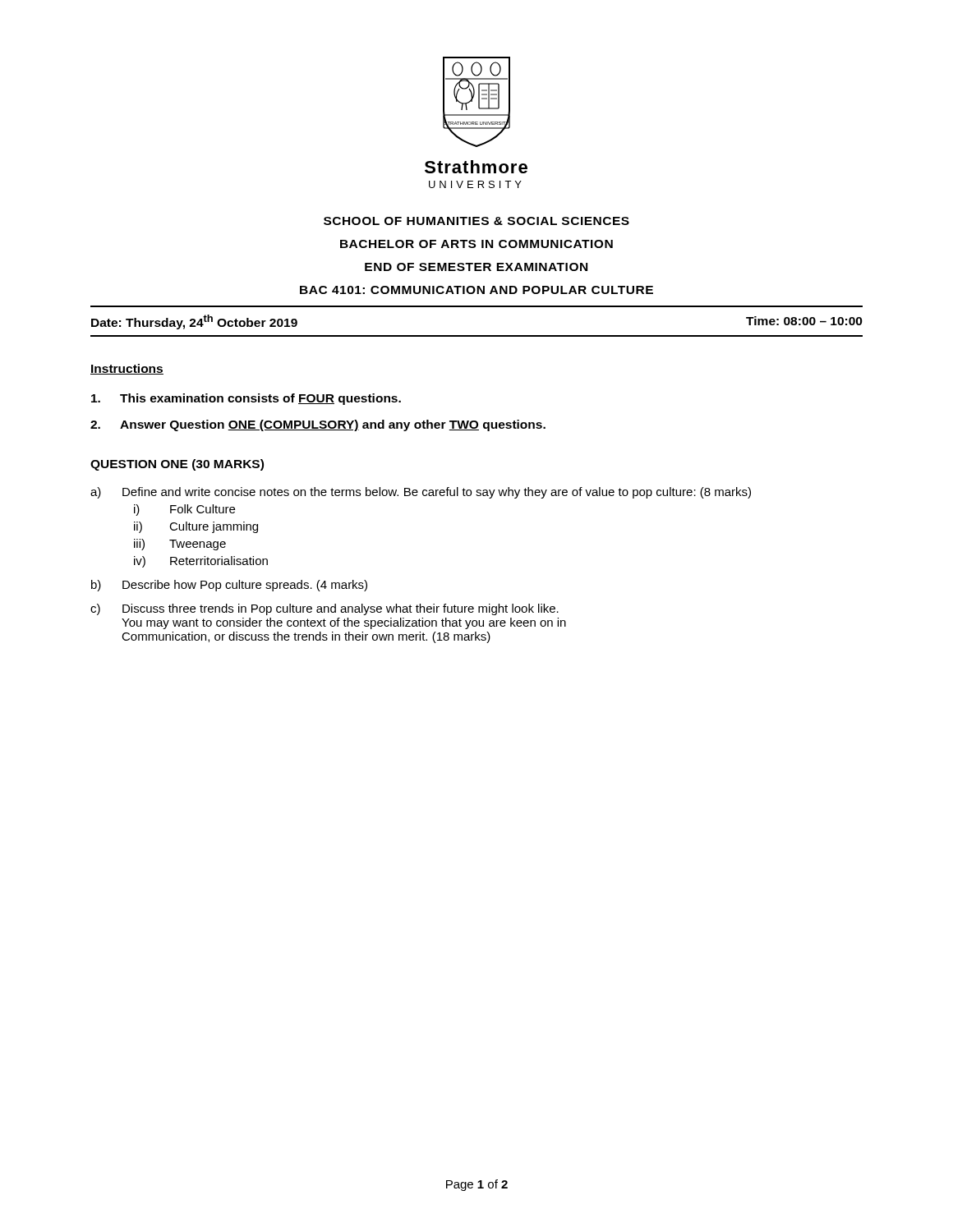Click on the list item that reads "2. Answer Question ONE (COMPULSORY) and"
The width and height of the screenshot is (953, 1232).
tap(318, 425)
